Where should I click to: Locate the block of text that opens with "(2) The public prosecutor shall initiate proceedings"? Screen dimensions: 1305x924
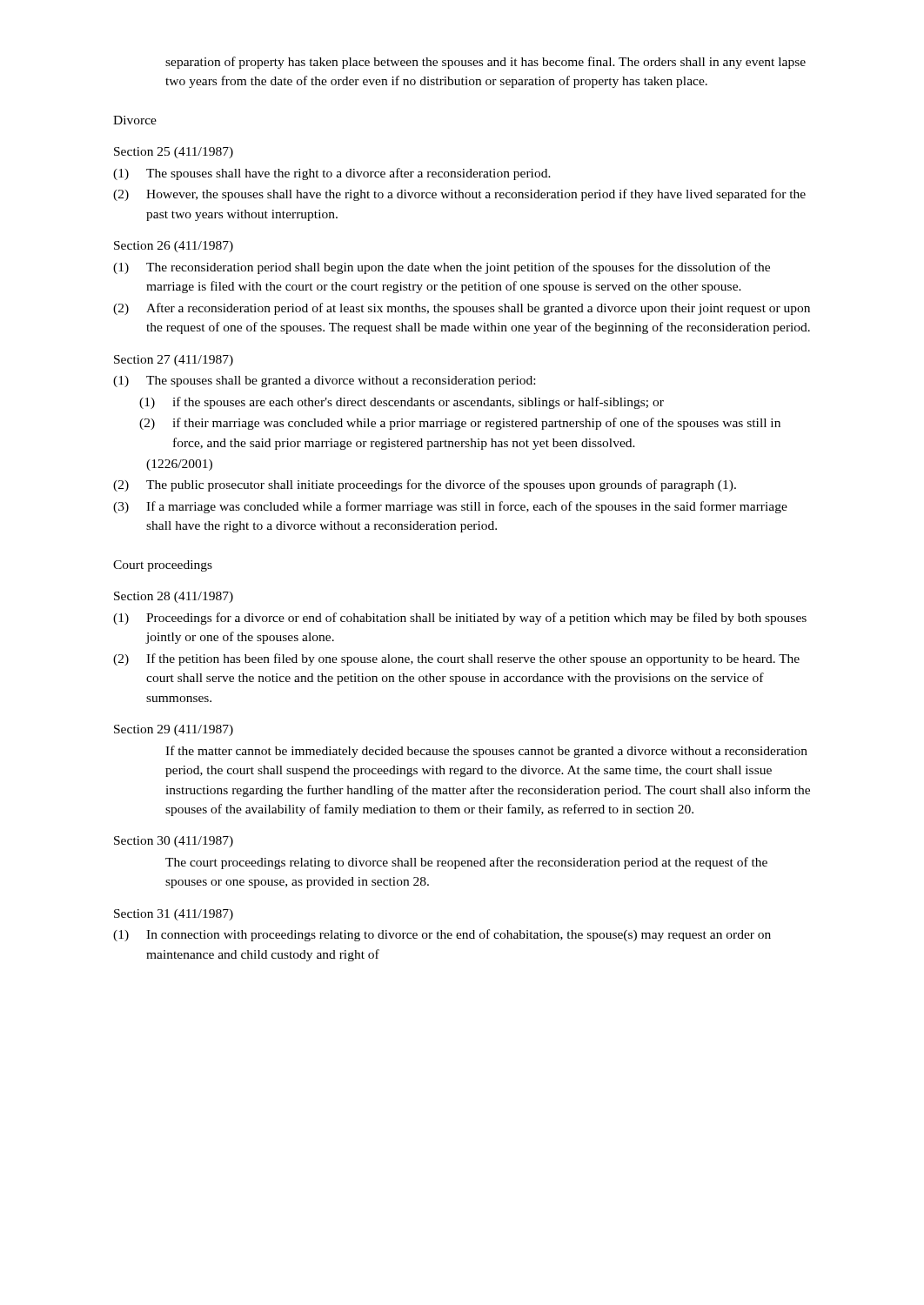click(x=462, y=485)
